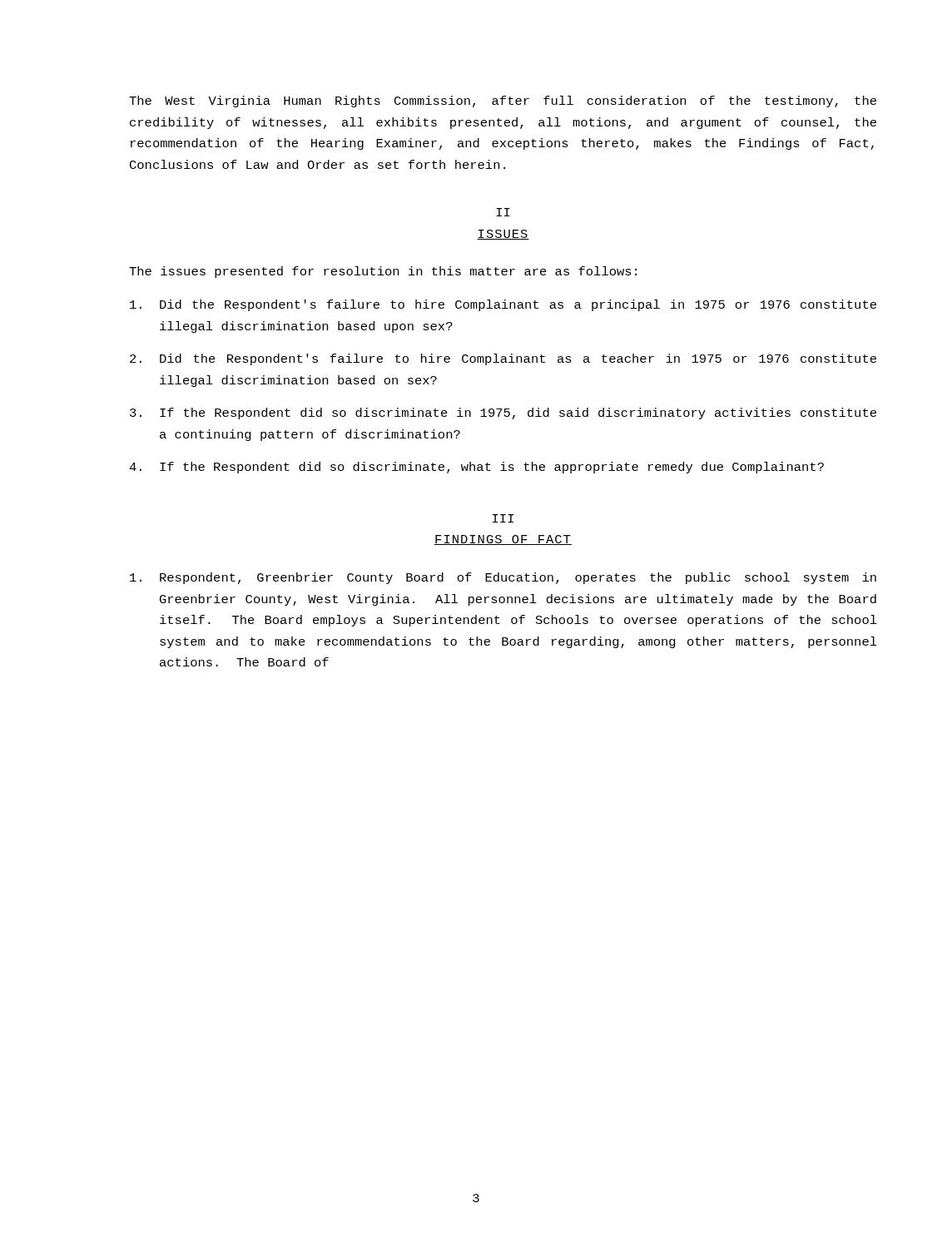Where is the passage that starts "4. If the Respondent"?
Image resolution: width=952 pixels, height=1248 pixels.
point(503,468)
